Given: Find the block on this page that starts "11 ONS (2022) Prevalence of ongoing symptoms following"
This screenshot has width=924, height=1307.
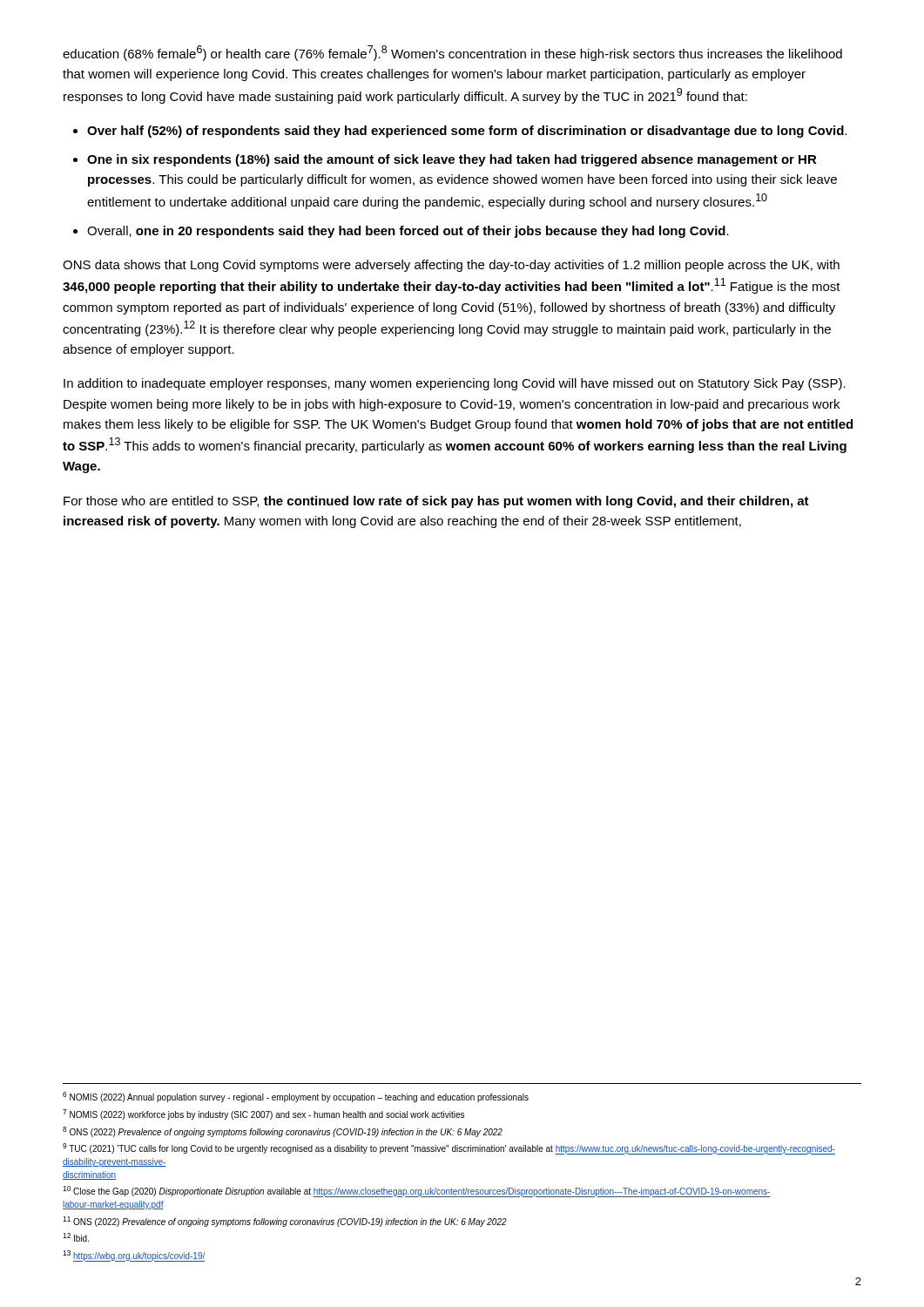Looking at the screenshot, I should (285, 1220).
